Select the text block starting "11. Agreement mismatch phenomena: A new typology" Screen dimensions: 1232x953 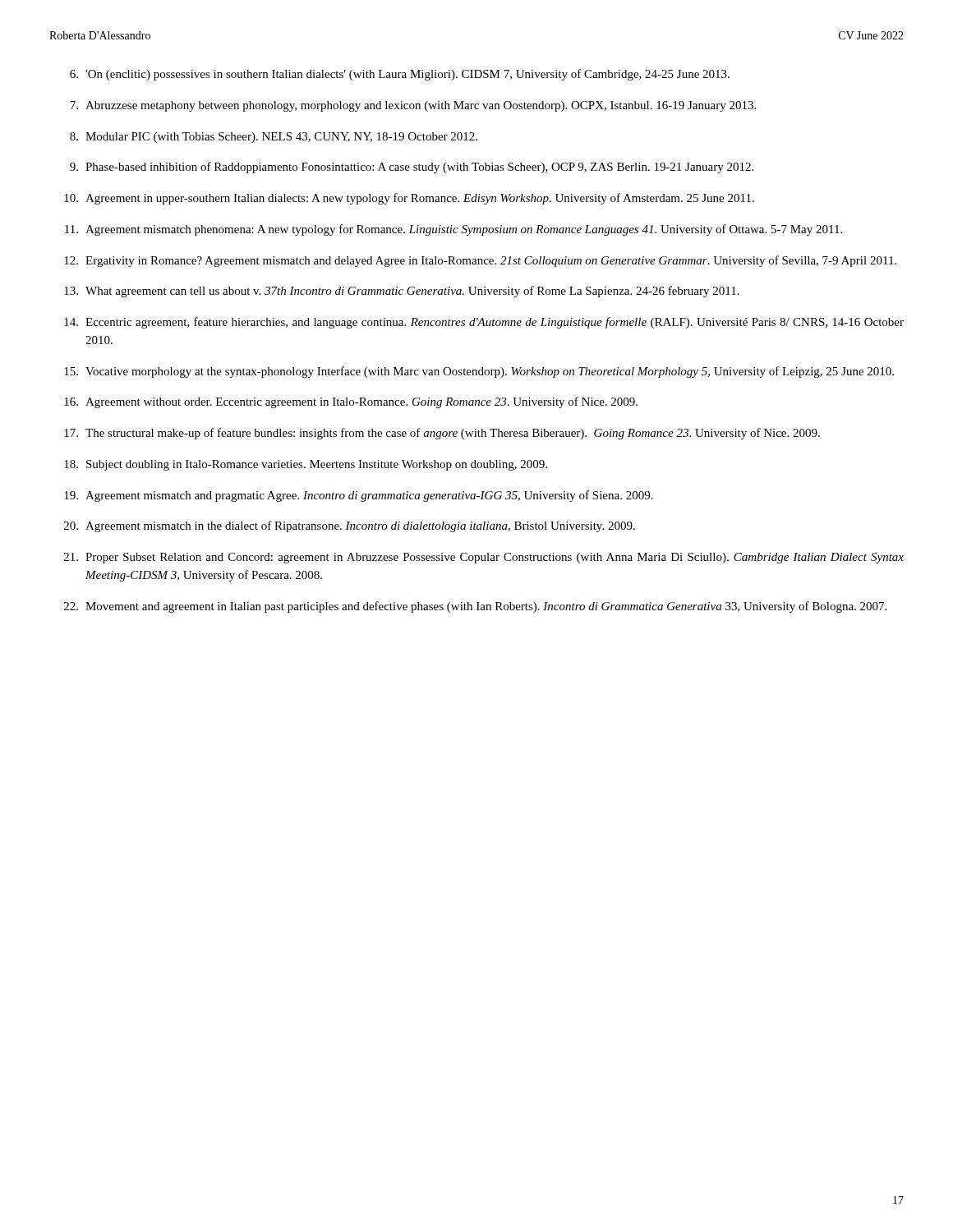pos(476,230)
